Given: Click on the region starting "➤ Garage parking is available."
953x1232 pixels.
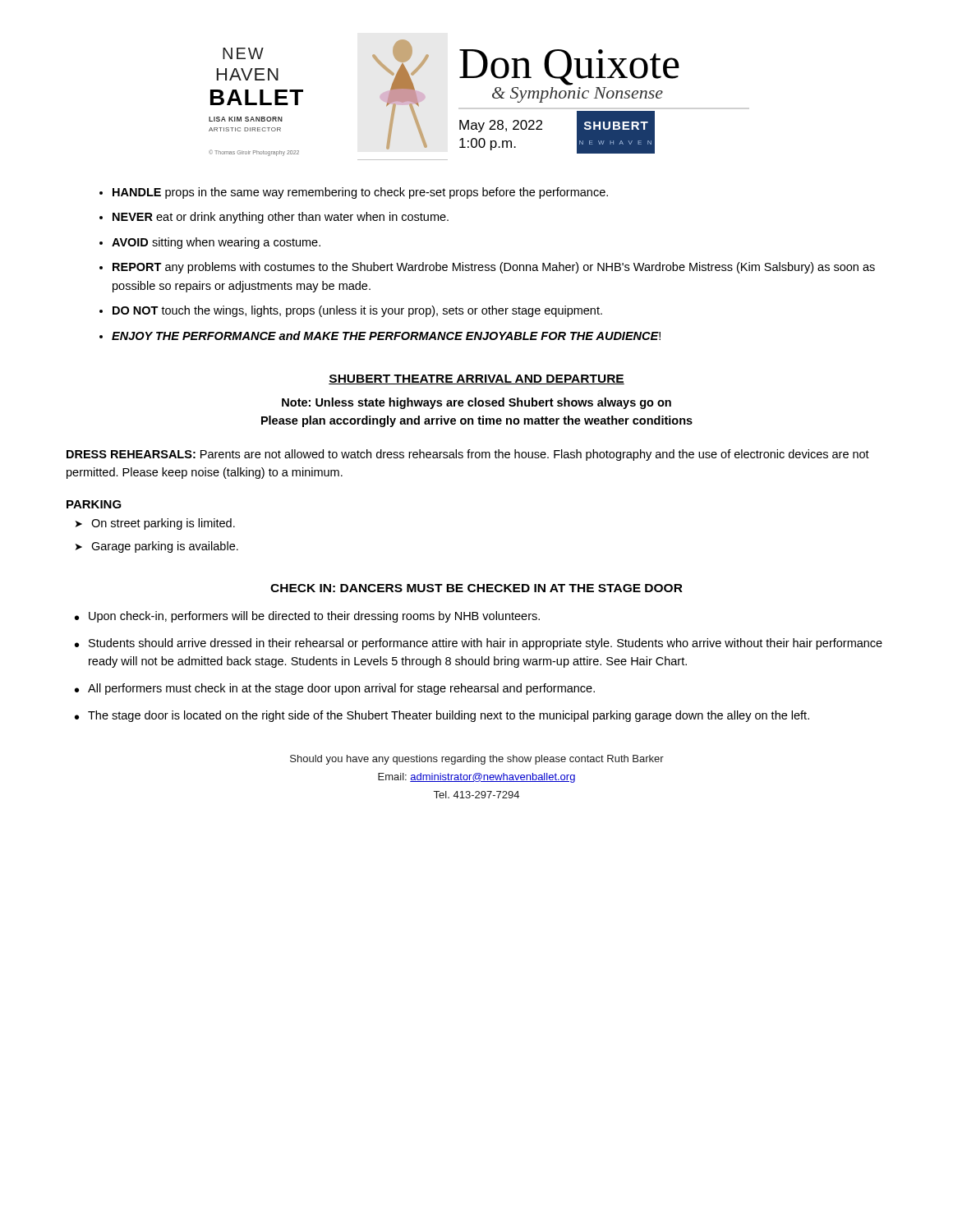Looking at the screenshot, I should [156, 547].
